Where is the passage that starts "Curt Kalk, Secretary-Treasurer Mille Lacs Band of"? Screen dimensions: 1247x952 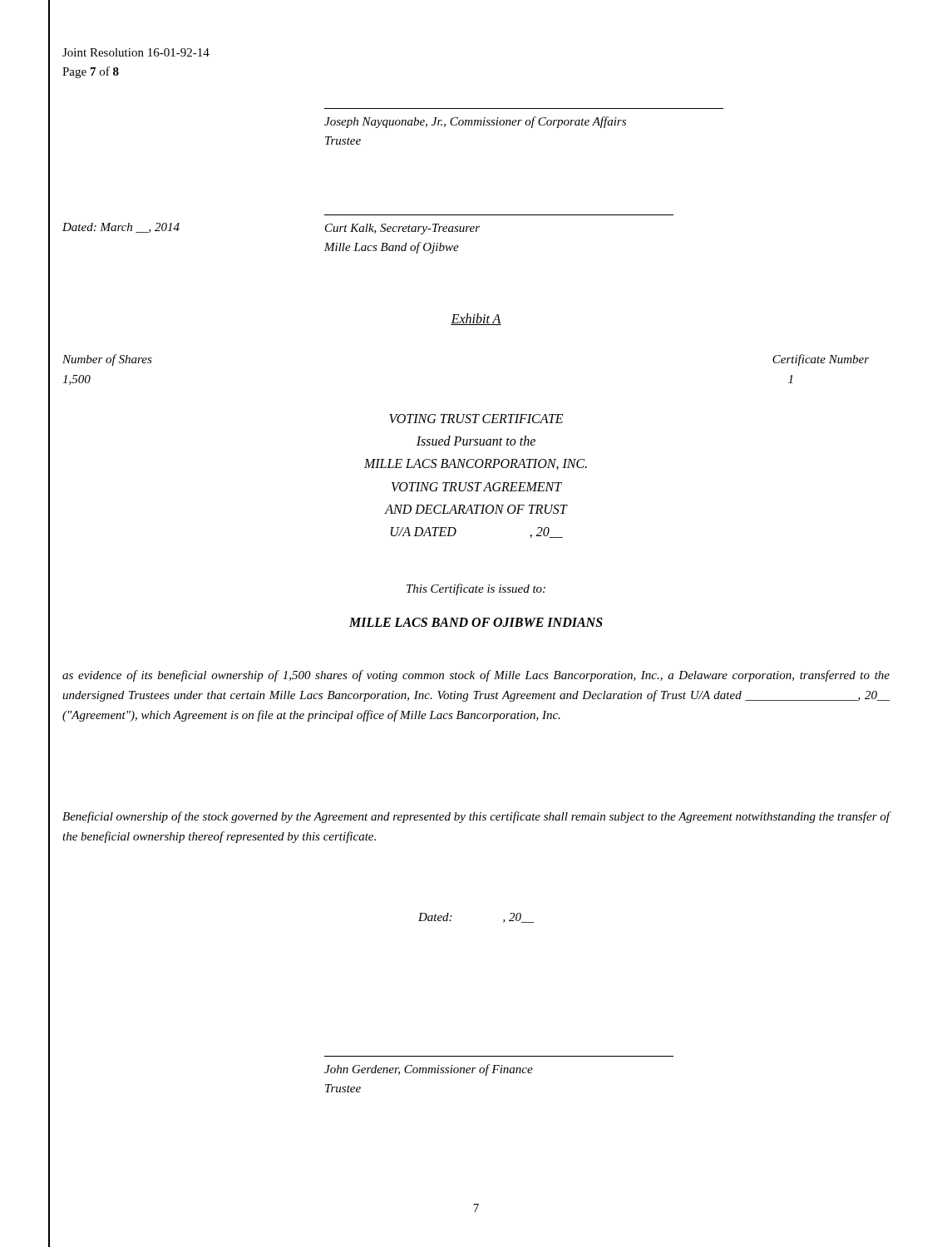point(402,229)
